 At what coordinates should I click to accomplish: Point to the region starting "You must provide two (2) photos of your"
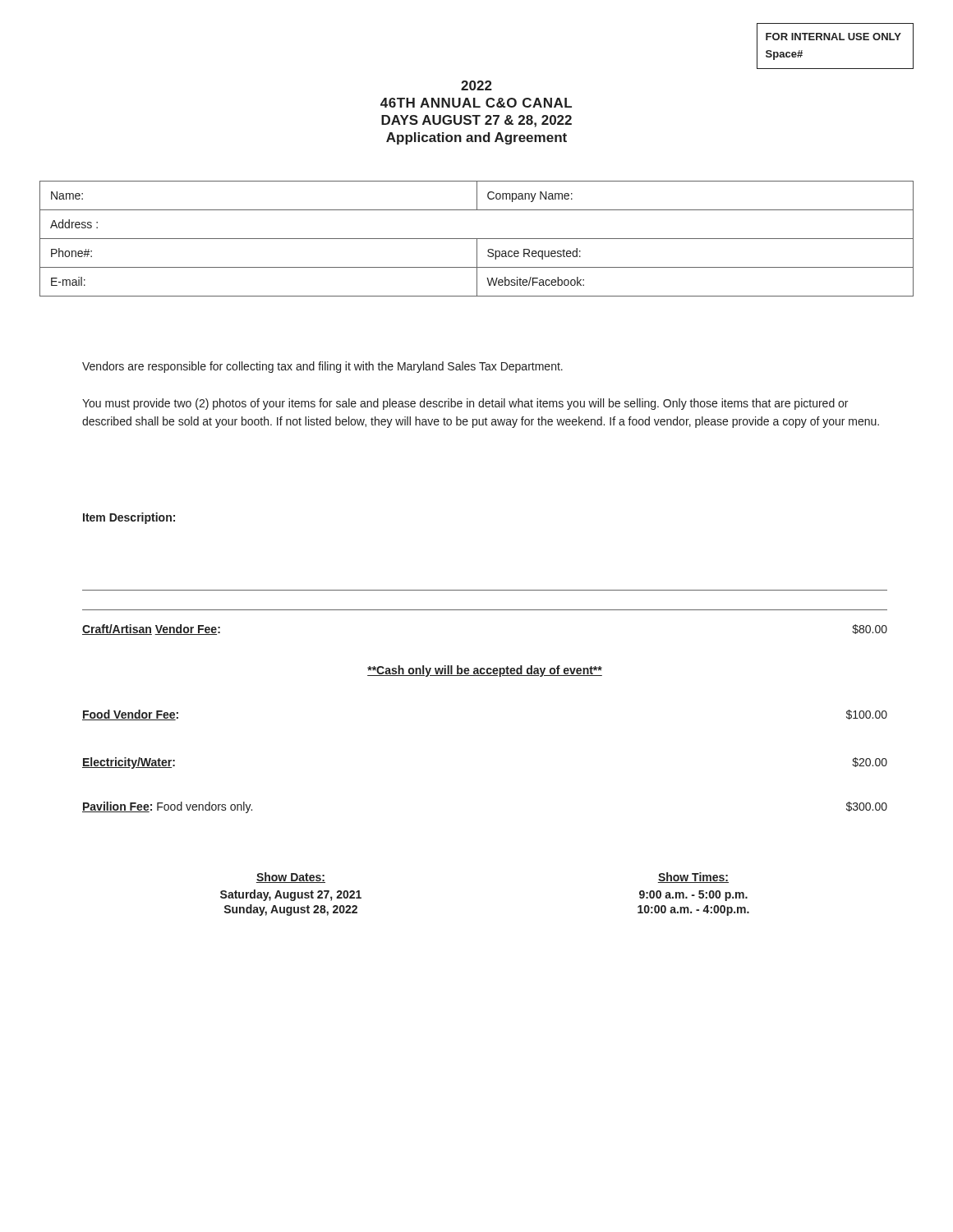(481, 412)
